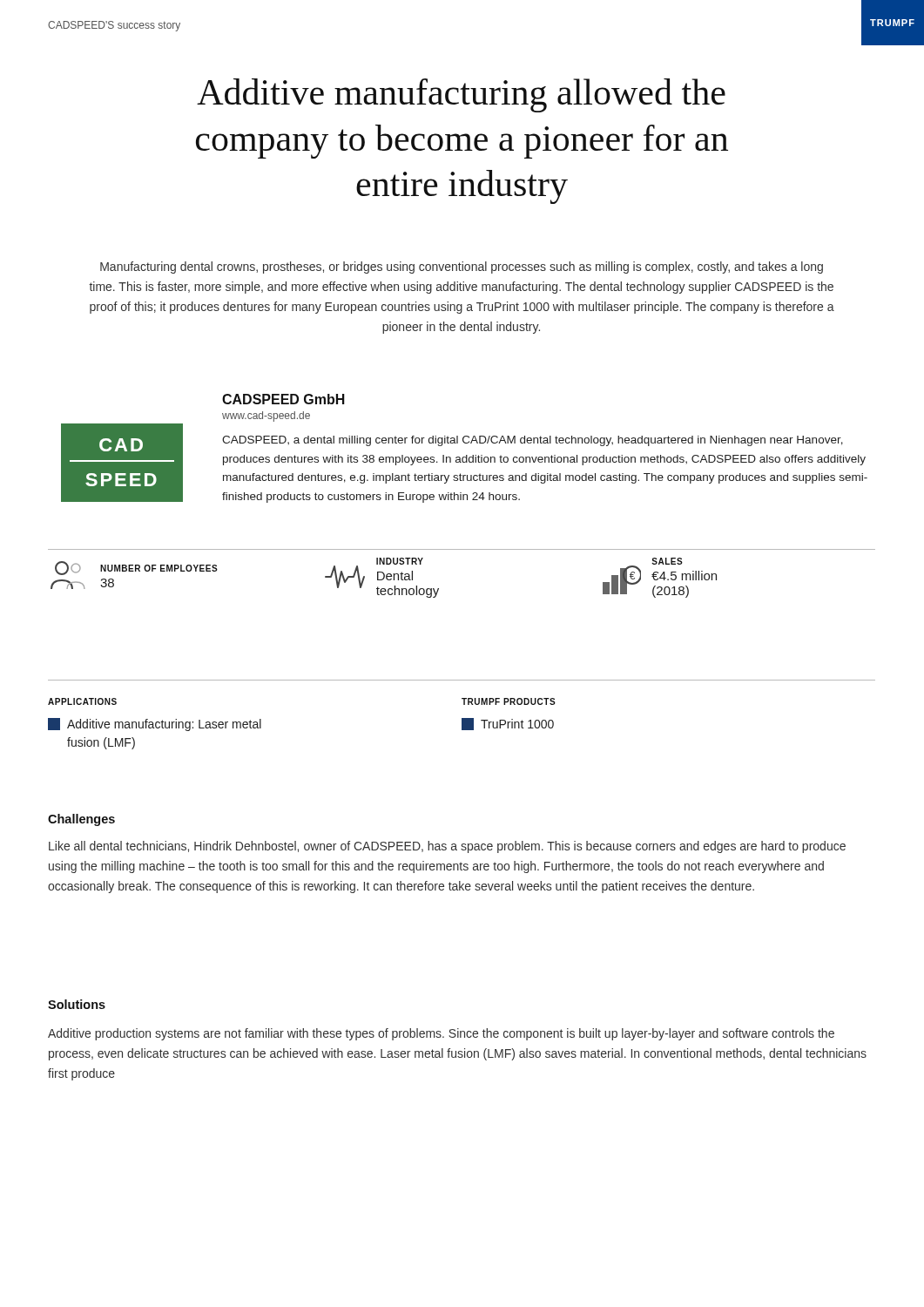Click on the text block starting "€ Sales €4.5 million(2018)"

659,577
